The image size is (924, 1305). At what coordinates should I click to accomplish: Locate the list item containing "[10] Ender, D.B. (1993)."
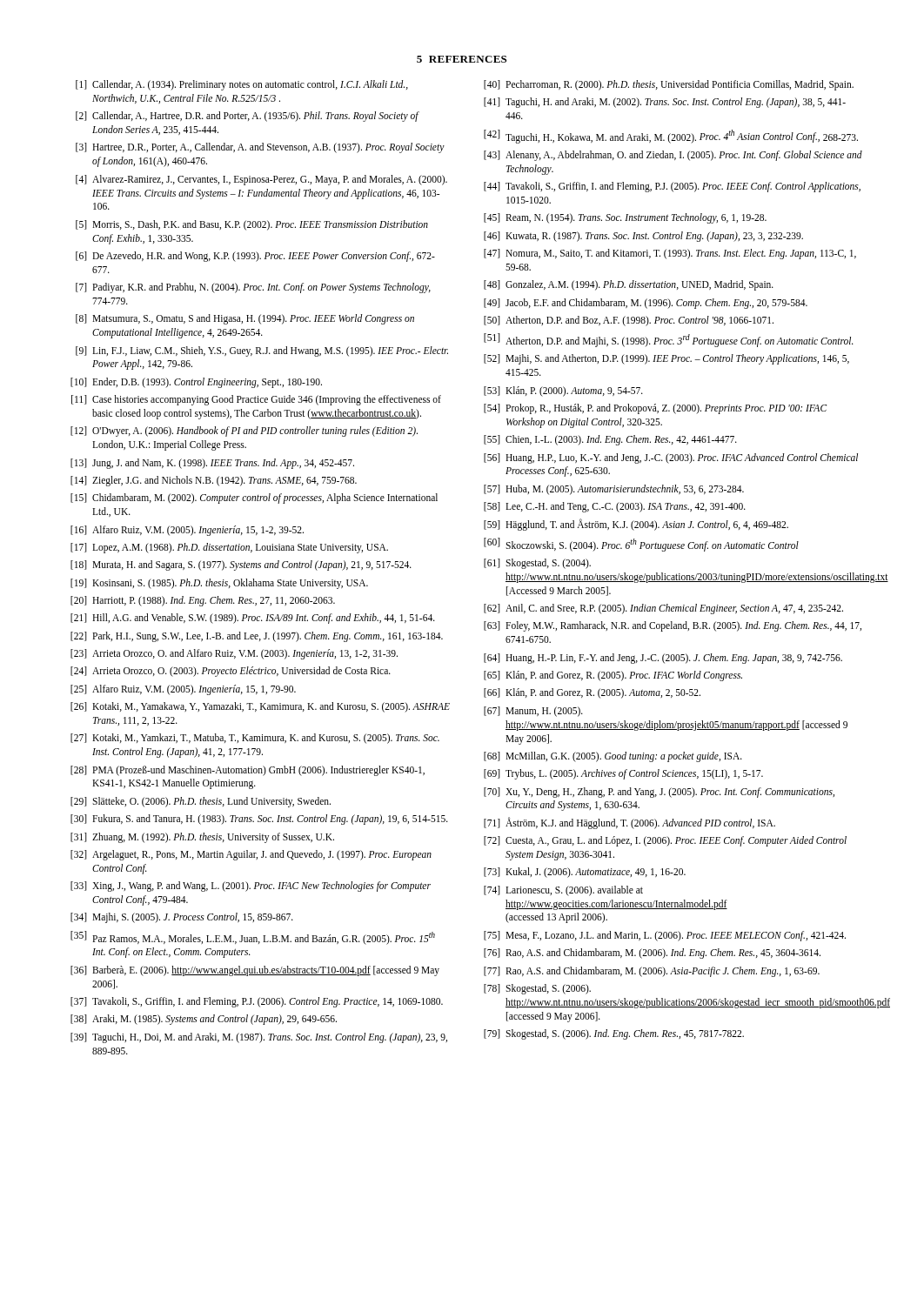coord(255,383)
